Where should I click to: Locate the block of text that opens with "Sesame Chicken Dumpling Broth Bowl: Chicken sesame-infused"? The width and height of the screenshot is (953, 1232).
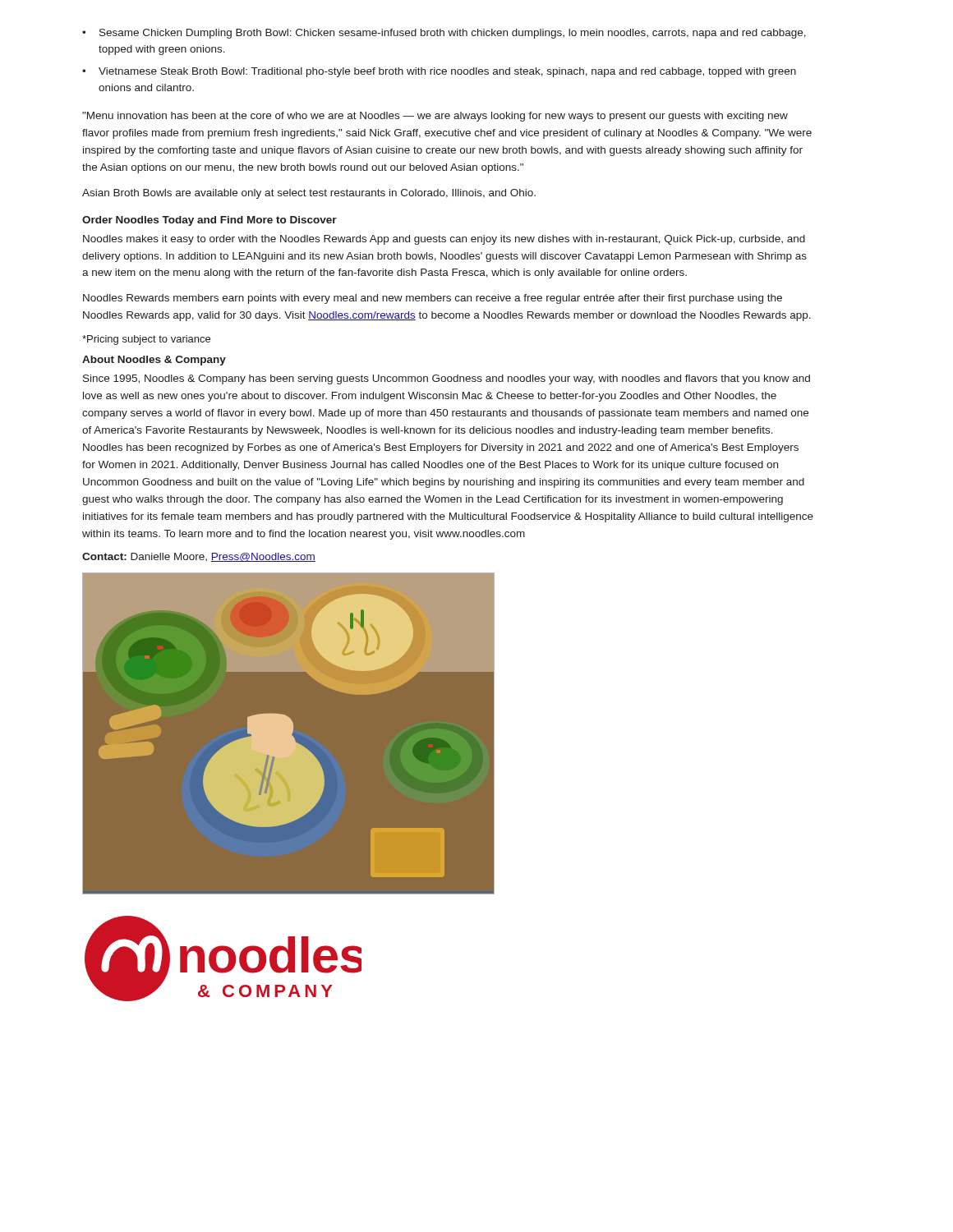pos(452,41)
